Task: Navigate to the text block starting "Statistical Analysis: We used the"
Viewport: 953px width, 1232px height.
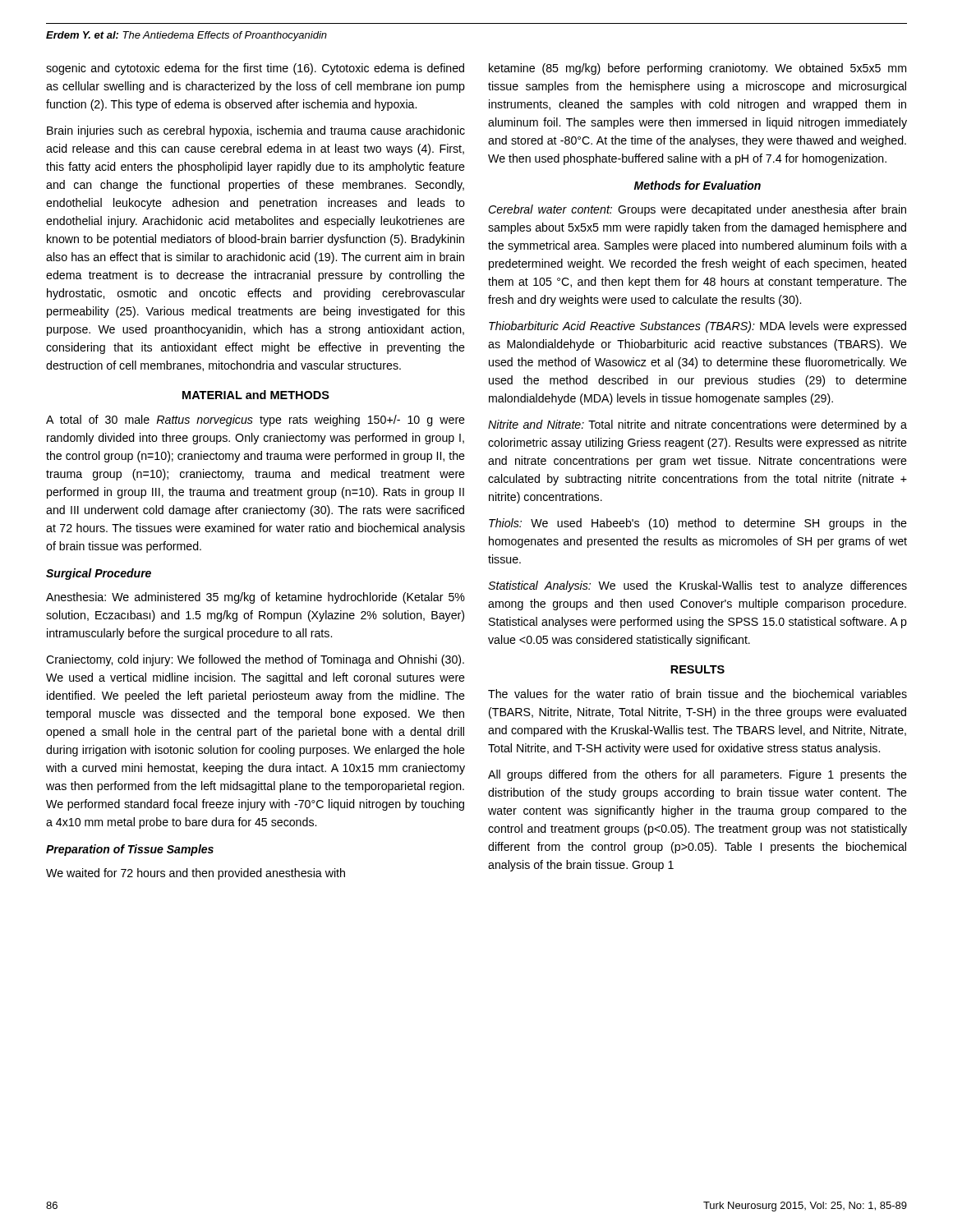Action: point(698,612)
